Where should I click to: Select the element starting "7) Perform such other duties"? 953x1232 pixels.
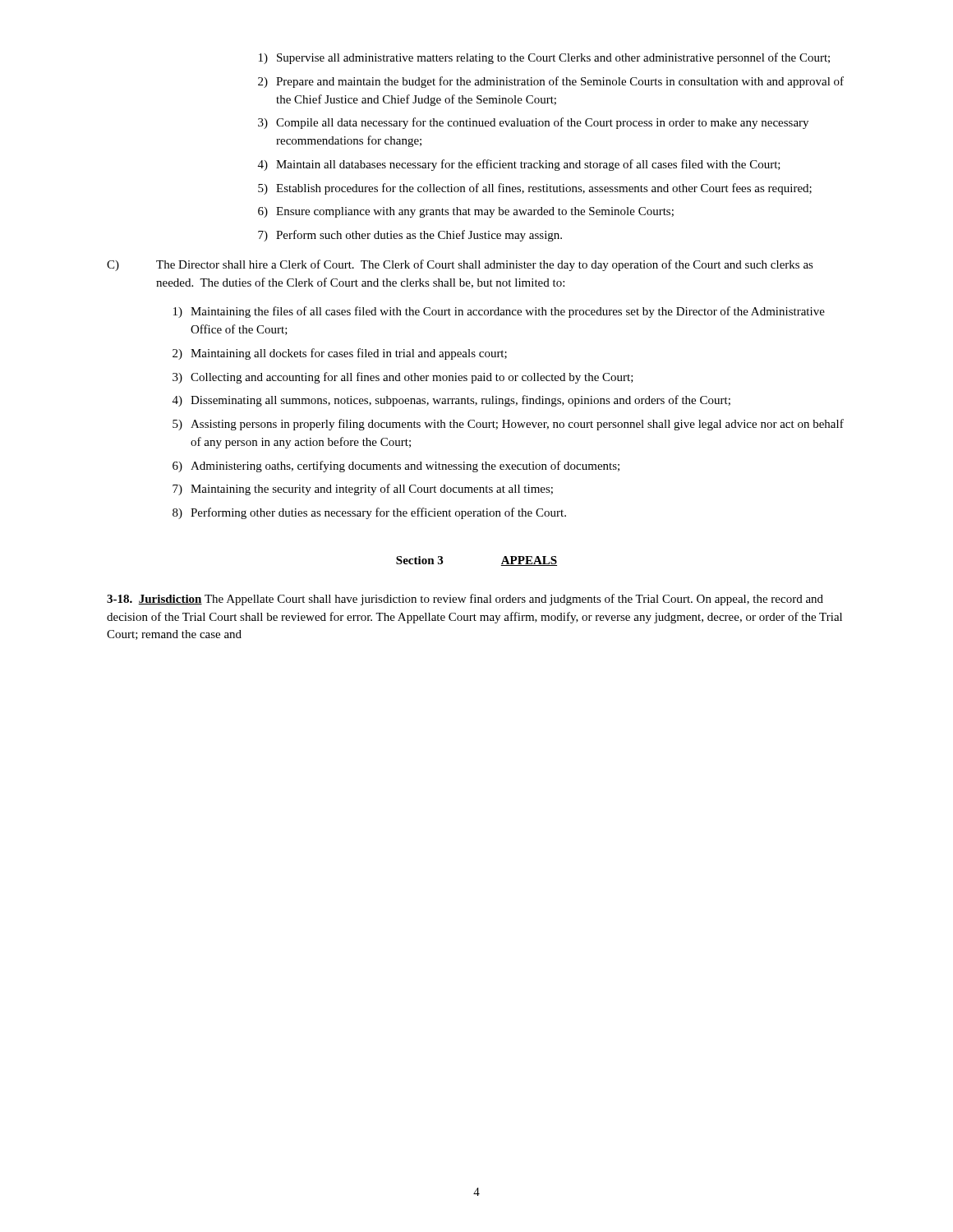(x=542, y=236)
